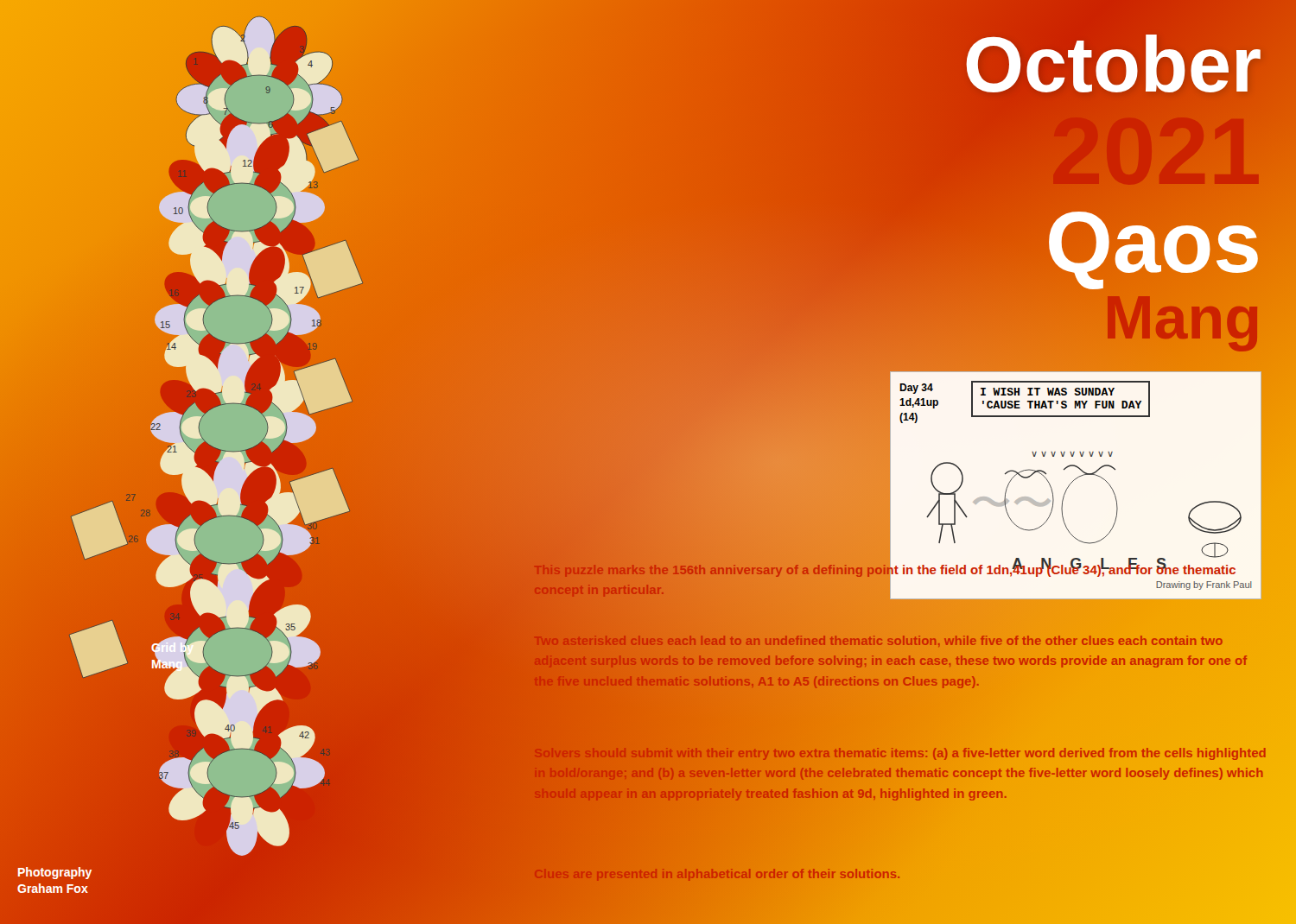Viewport: 1296px width, 924px height.
Task: Navigate to the region starting "Two asterisked clues each lead to an"
Action: point(890,660)
